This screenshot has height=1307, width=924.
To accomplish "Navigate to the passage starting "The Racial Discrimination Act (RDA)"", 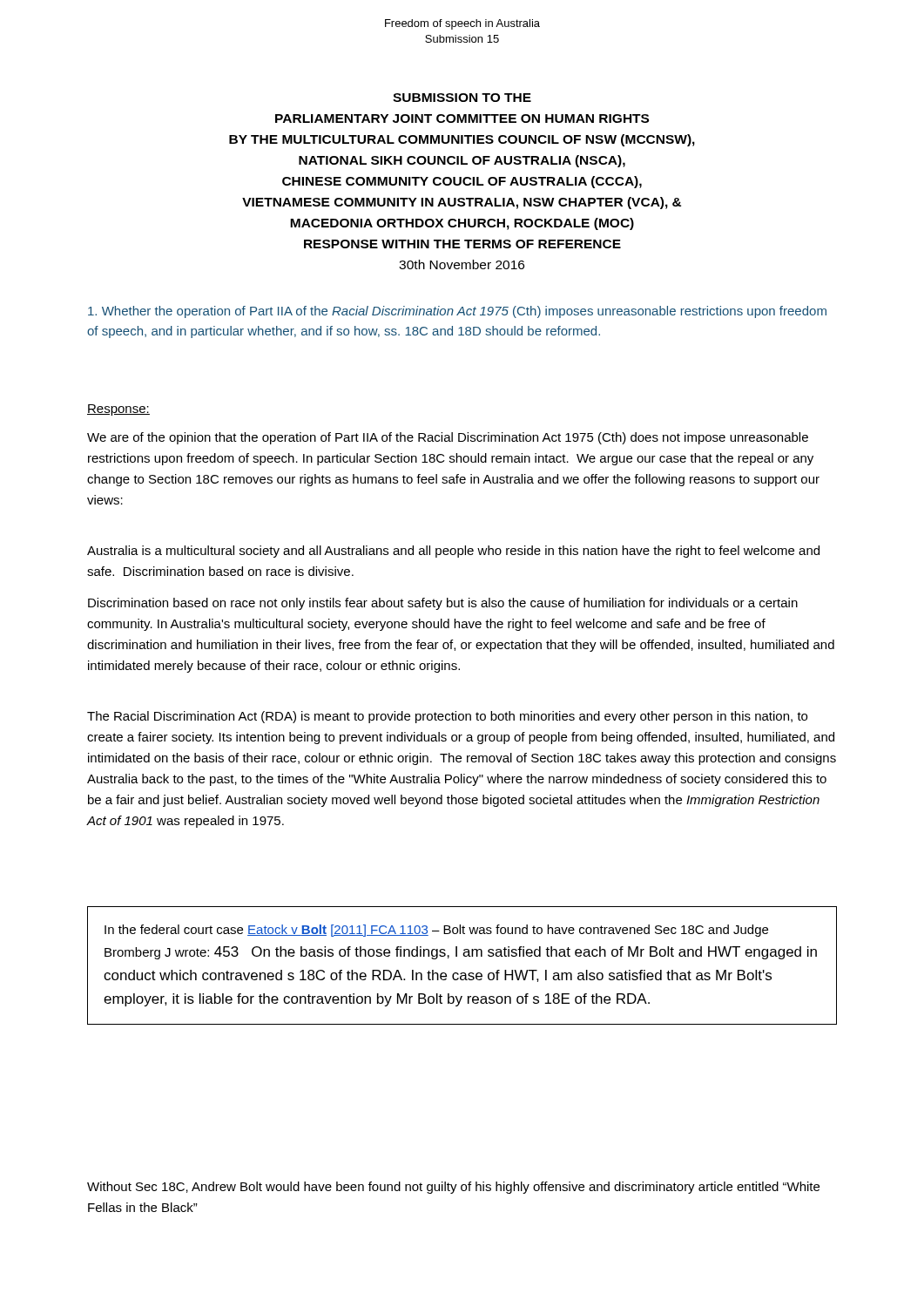I will (462, 768).
